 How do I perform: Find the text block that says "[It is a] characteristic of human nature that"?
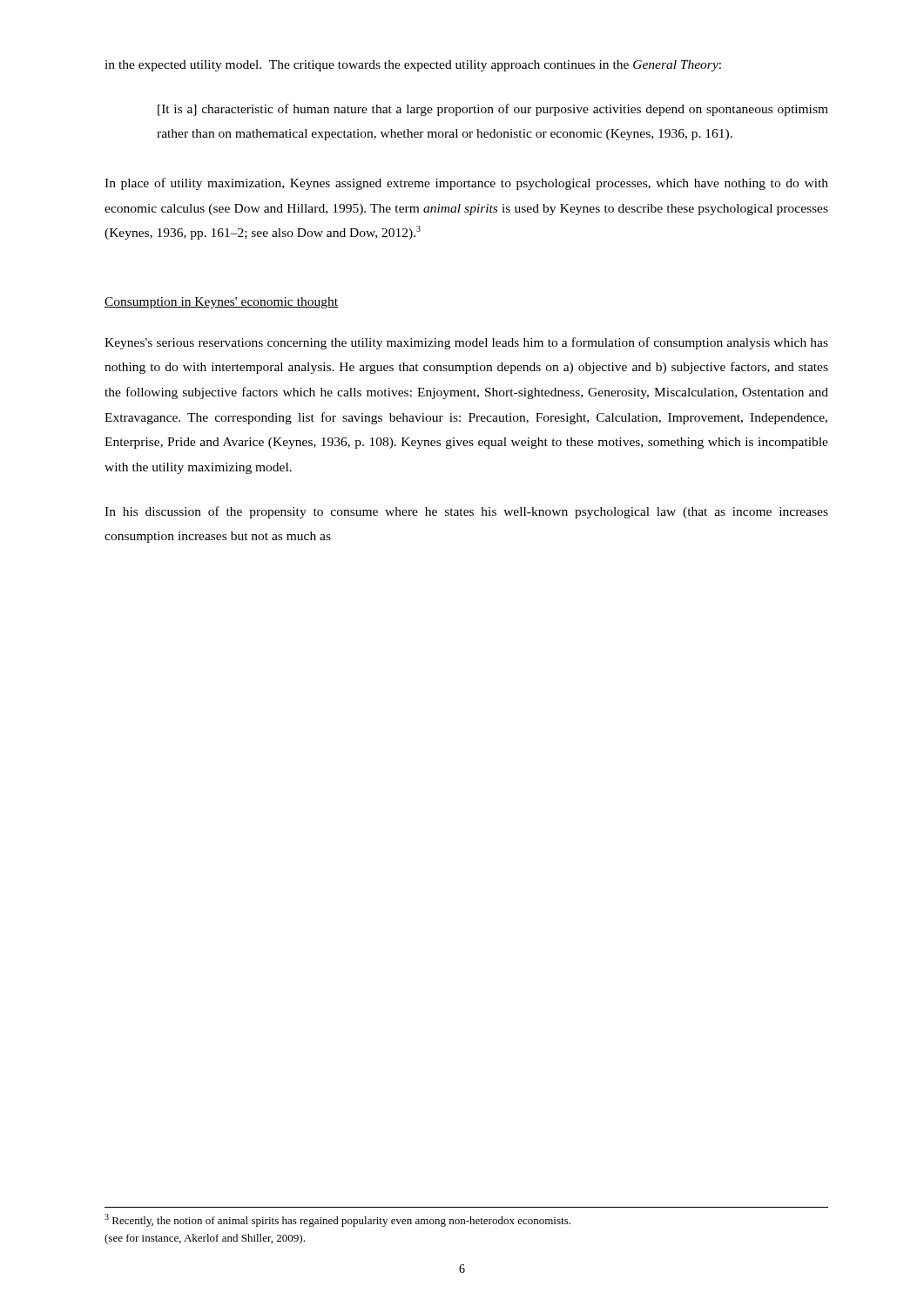[x=492, y=121]
